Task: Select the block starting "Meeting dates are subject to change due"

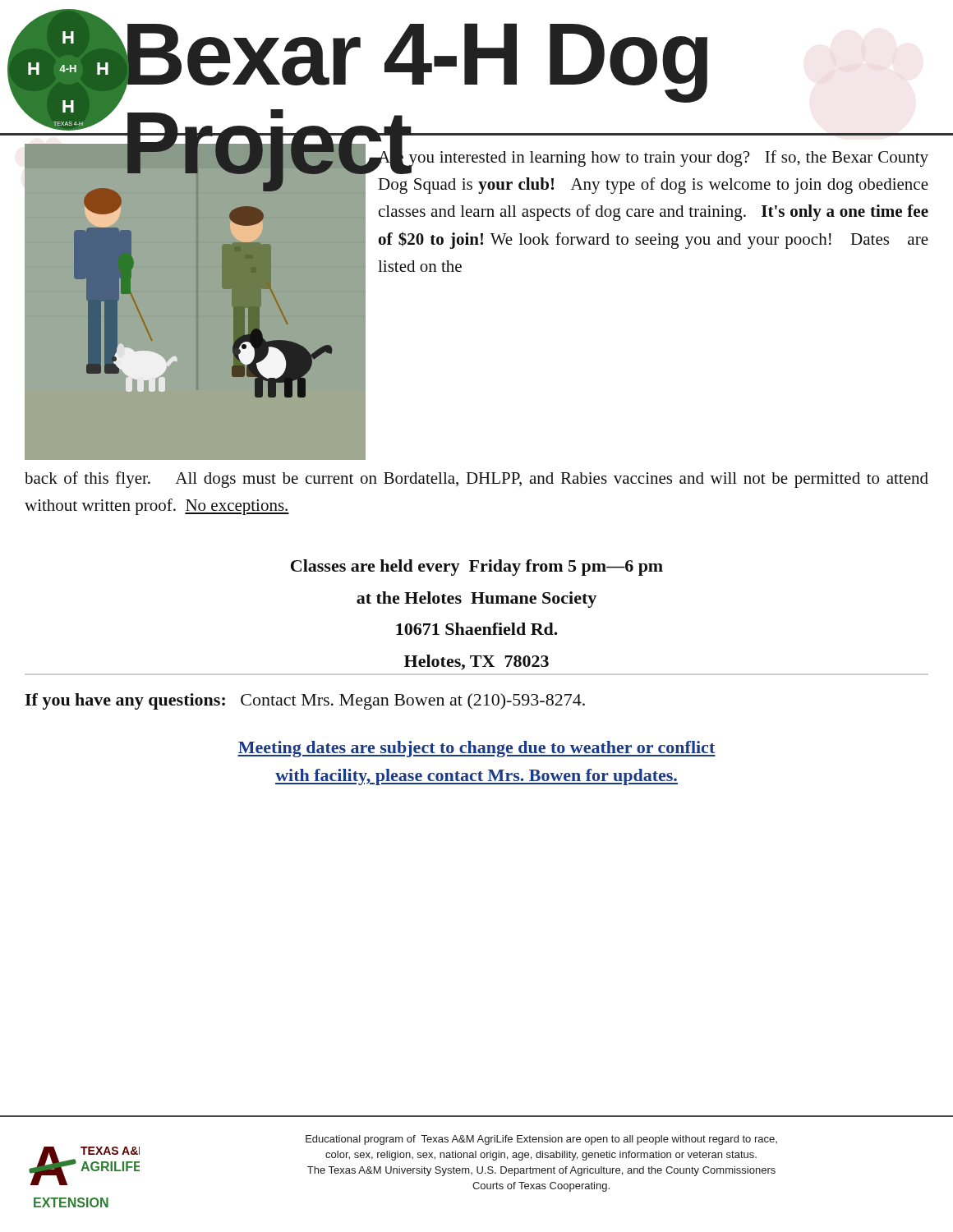Action: (476, 761)
